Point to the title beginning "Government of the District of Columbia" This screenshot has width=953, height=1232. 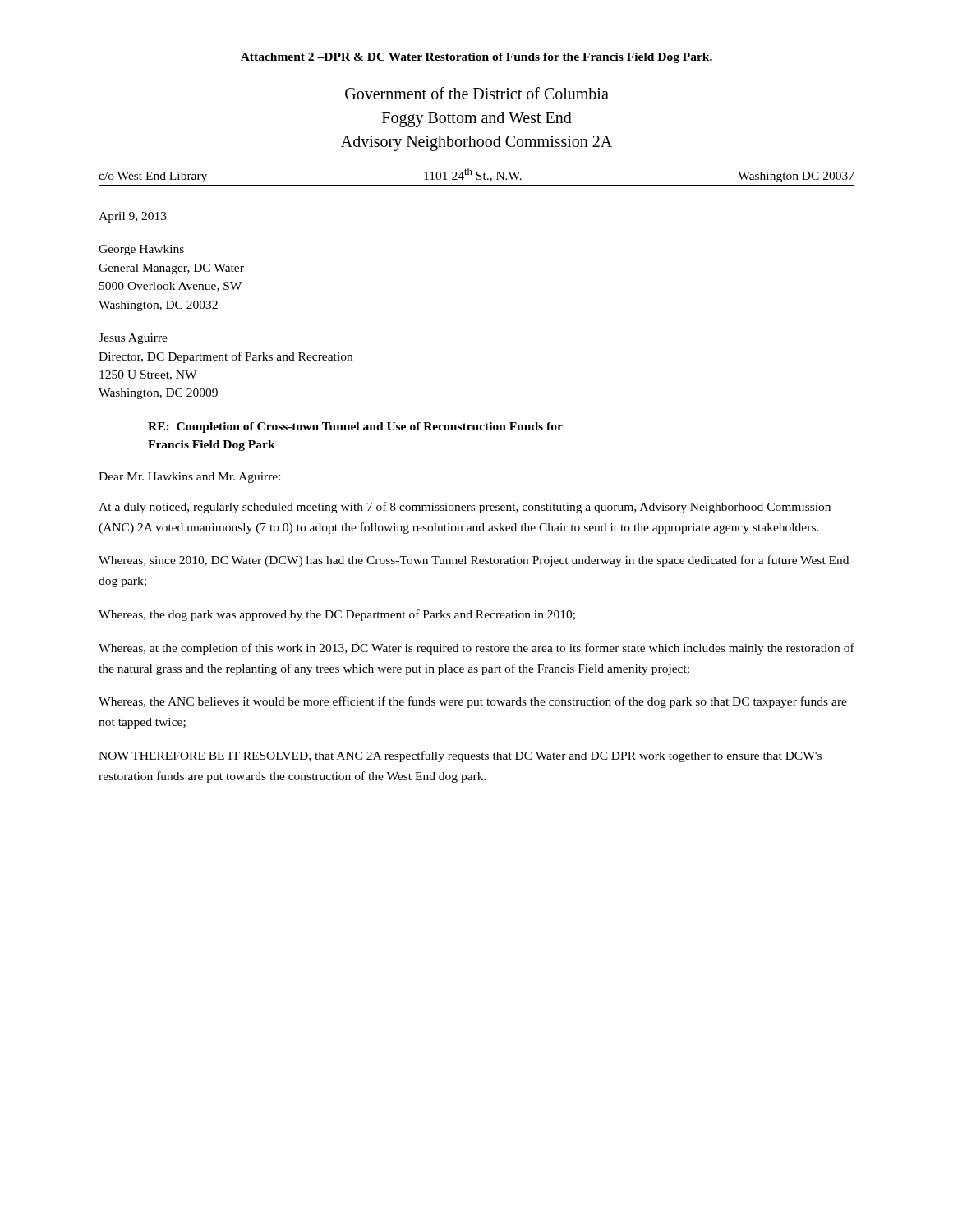pos(476,117)
